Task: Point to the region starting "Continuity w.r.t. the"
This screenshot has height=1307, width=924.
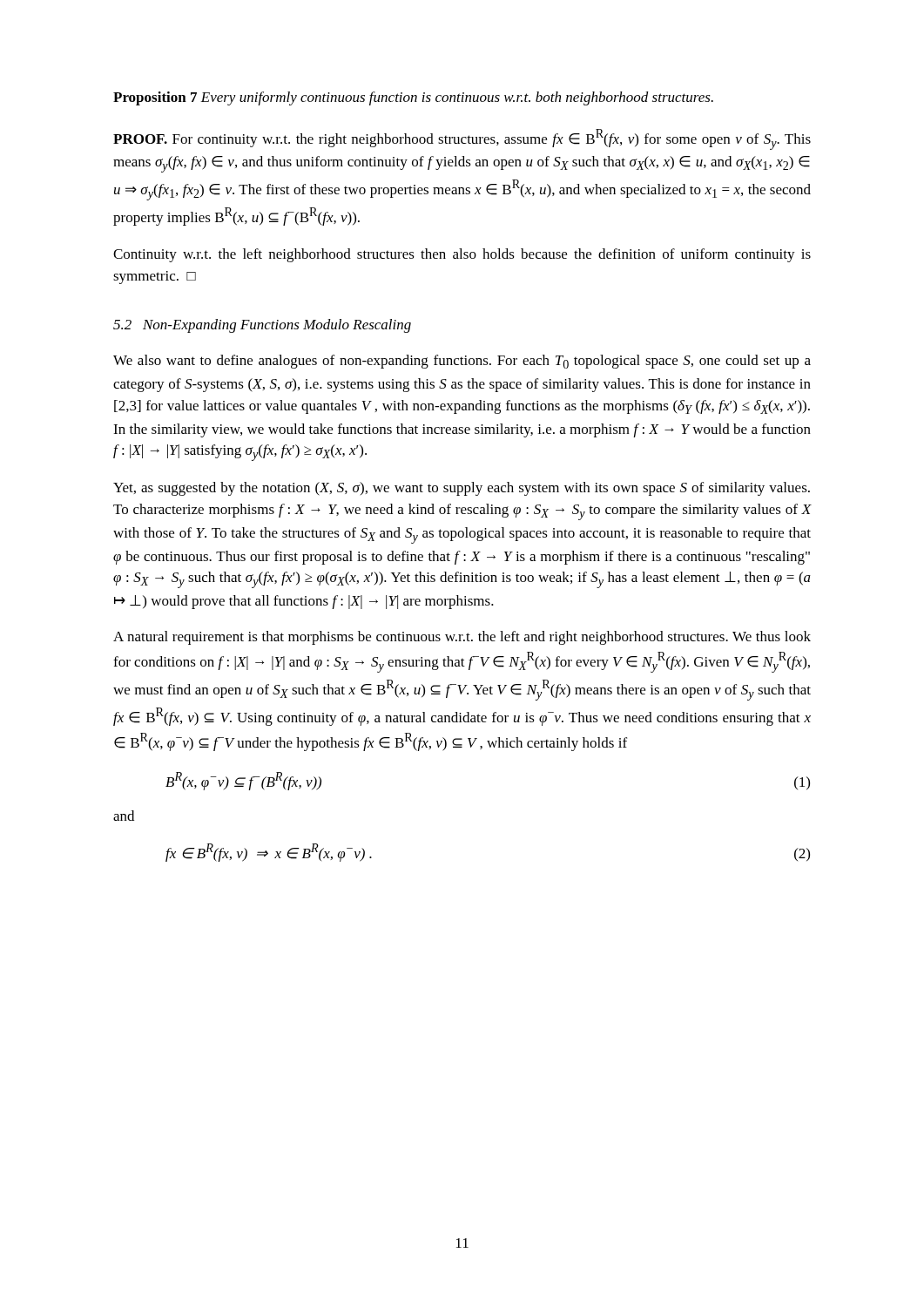Action: (x=462, y=265)
